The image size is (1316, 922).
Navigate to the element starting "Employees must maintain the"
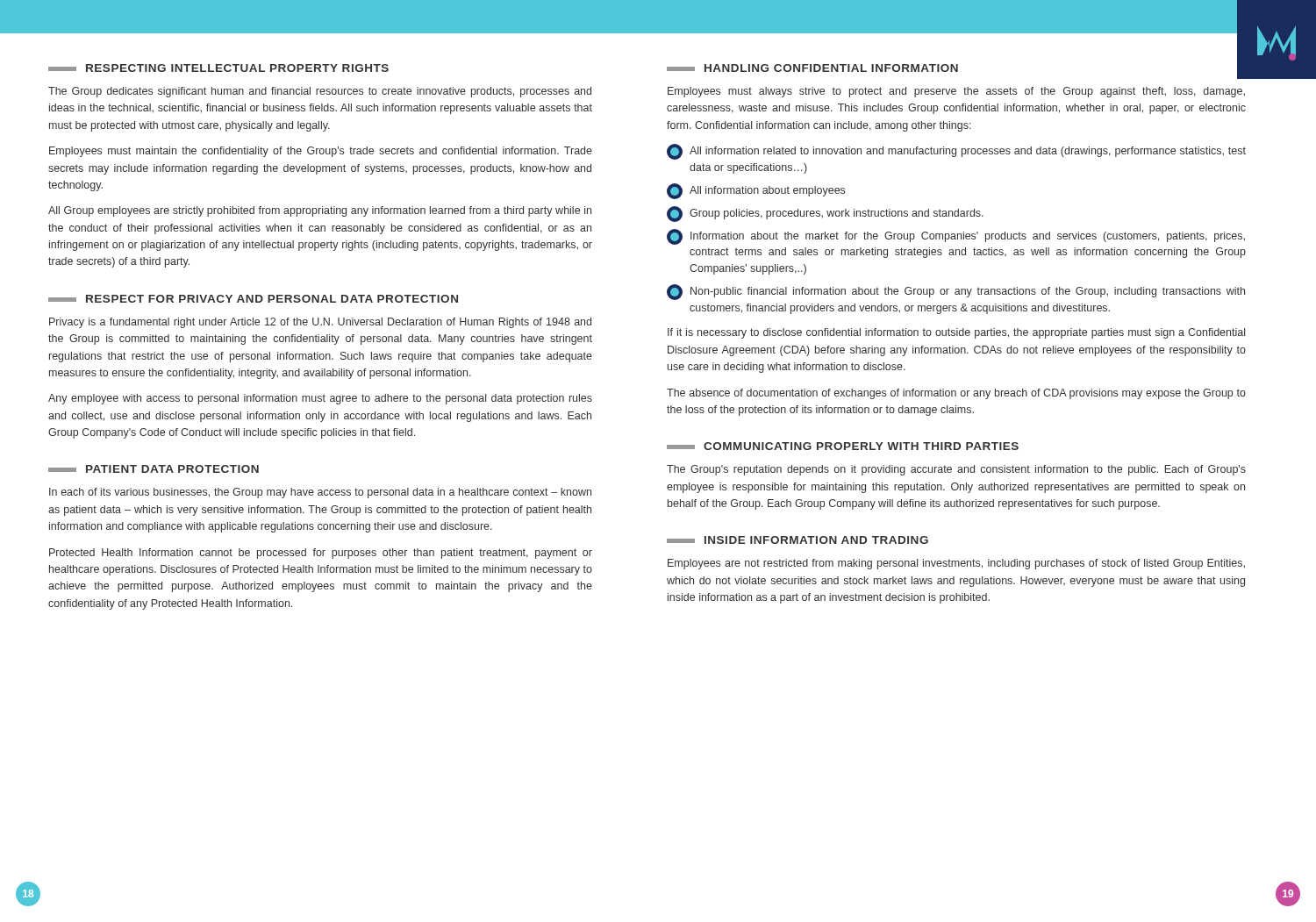320,168
